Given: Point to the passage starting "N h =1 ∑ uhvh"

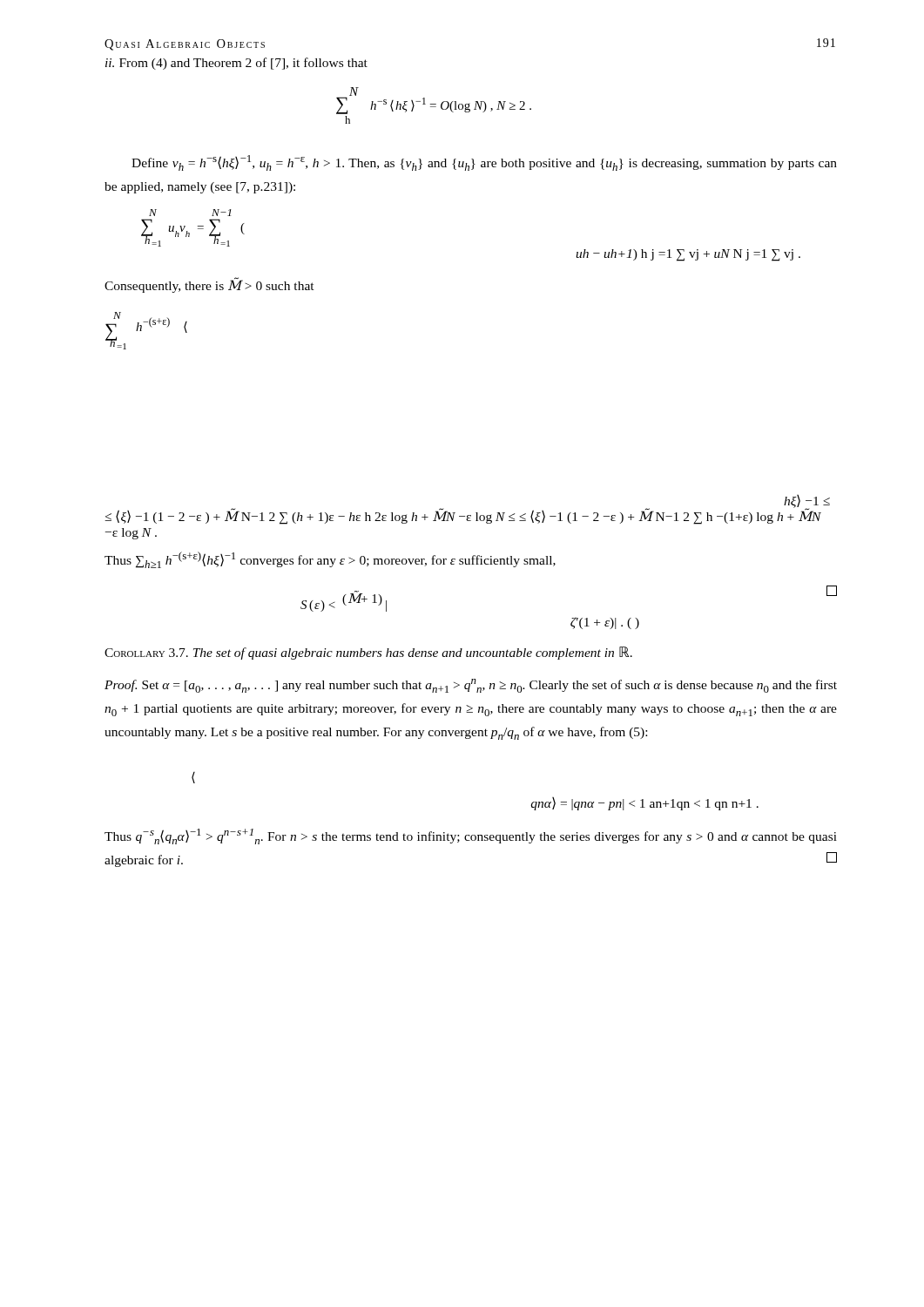Looking at the screenshot, I should 153,212.
